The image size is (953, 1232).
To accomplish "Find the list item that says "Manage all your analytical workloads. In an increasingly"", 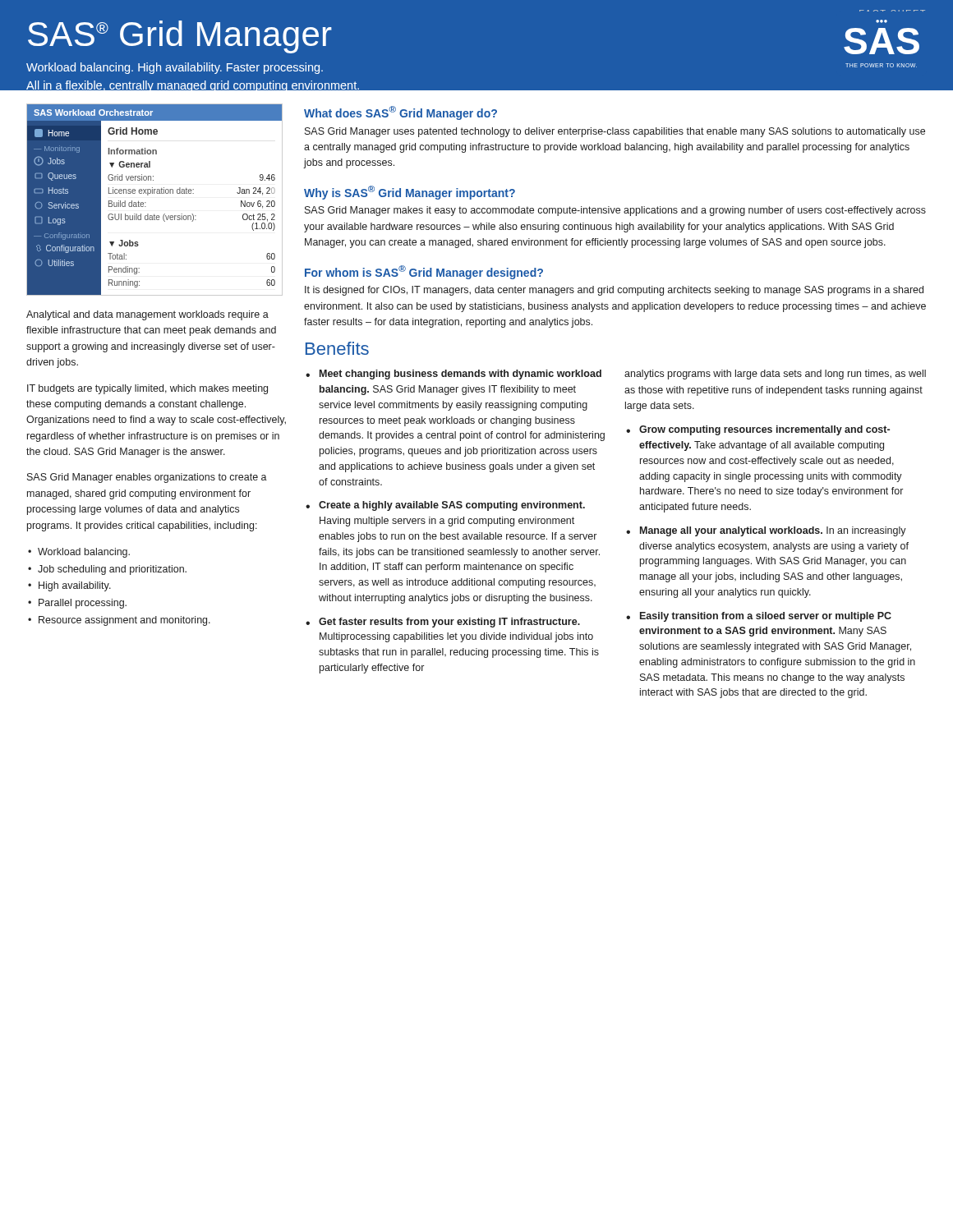I will coord(774,561).
